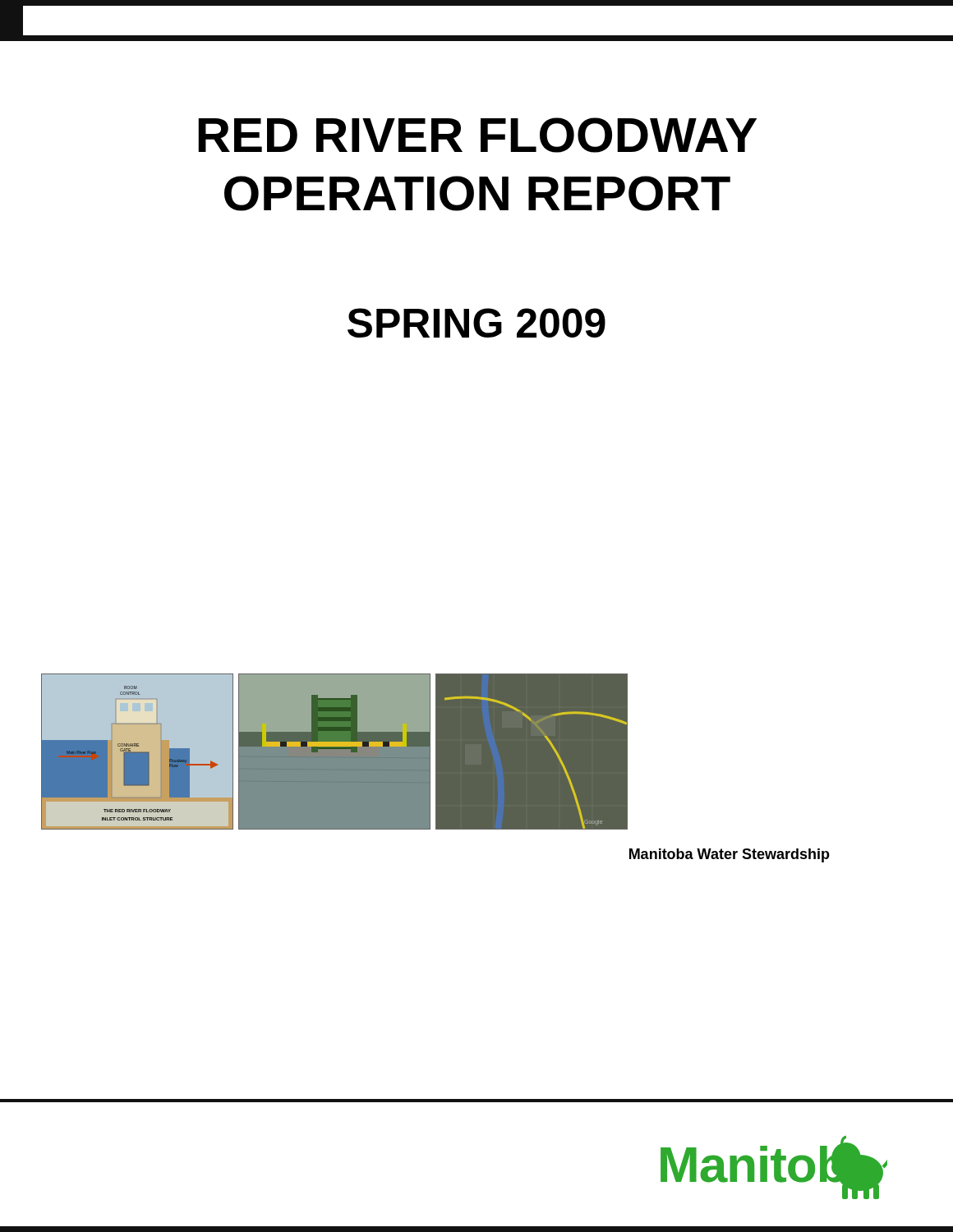Find the logo
Image resolution: width=953 pixels, height=1232 pixels.
772,1164
